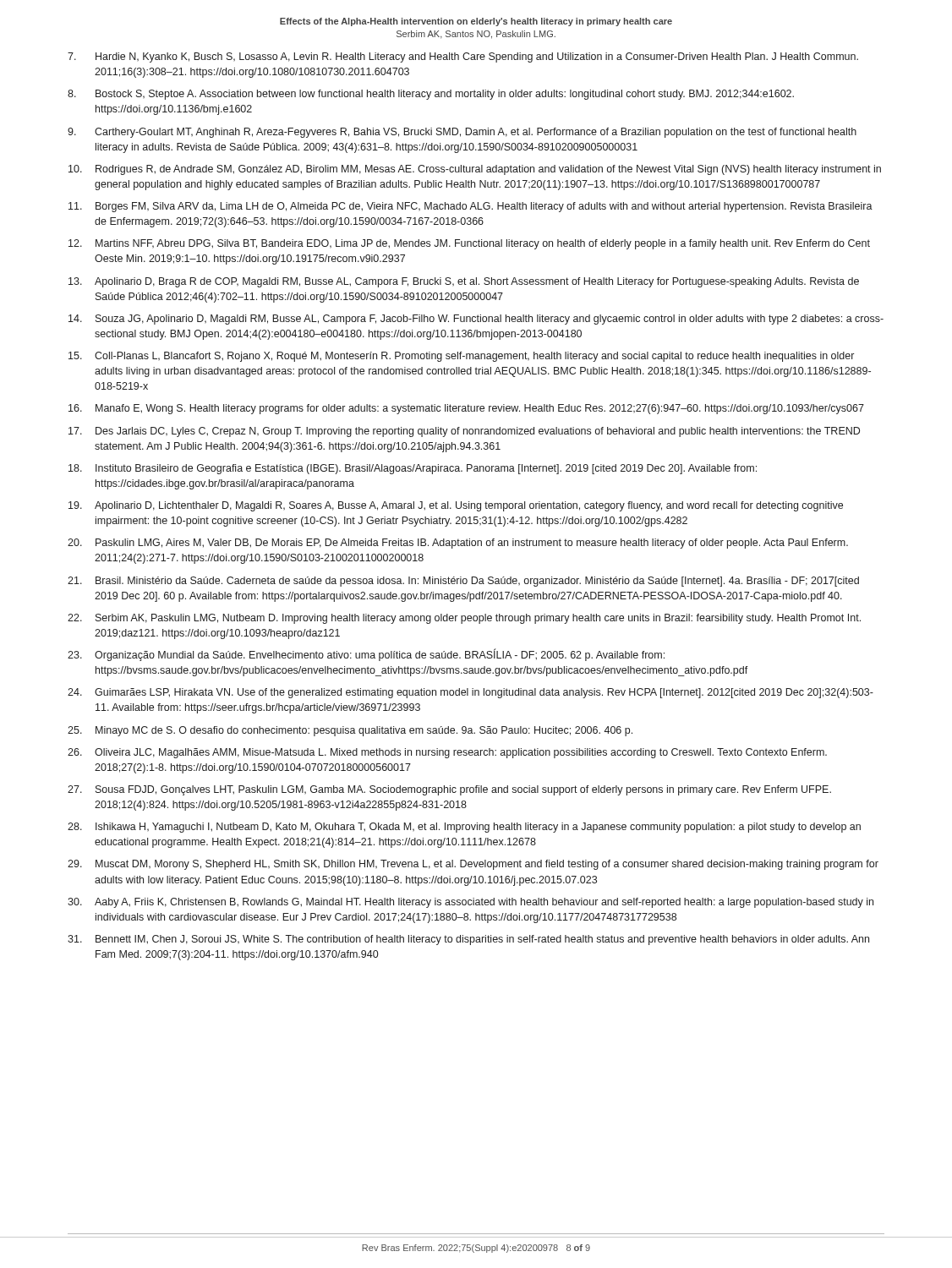Viewport: 952px width, 1268px height.
Task: Navigate to the passage starting "22. Serbim AK, Paskulin LMG,"
Action: 476,625
